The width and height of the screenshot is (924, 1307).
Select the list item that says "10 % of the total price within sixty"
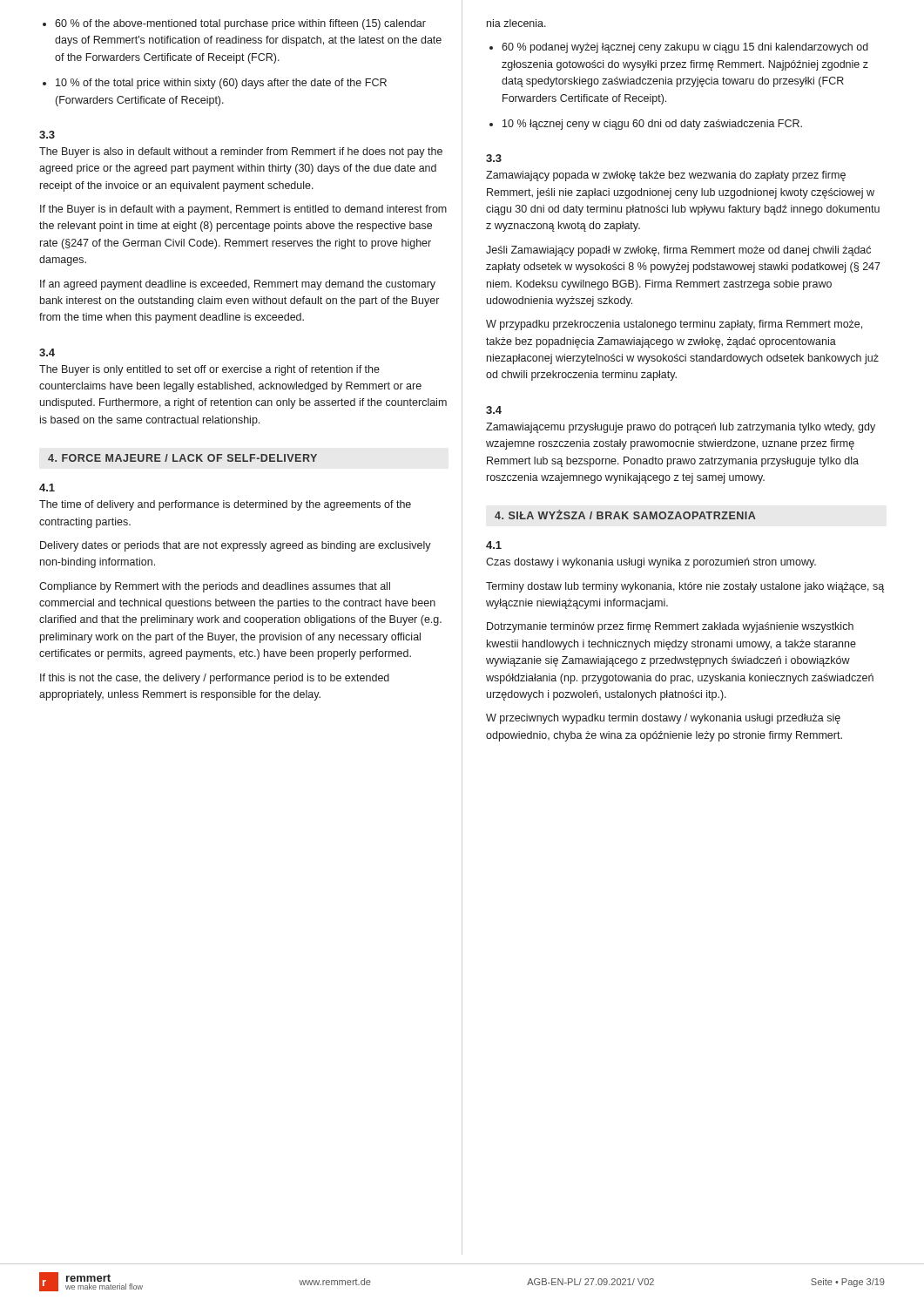pos(244,92)
